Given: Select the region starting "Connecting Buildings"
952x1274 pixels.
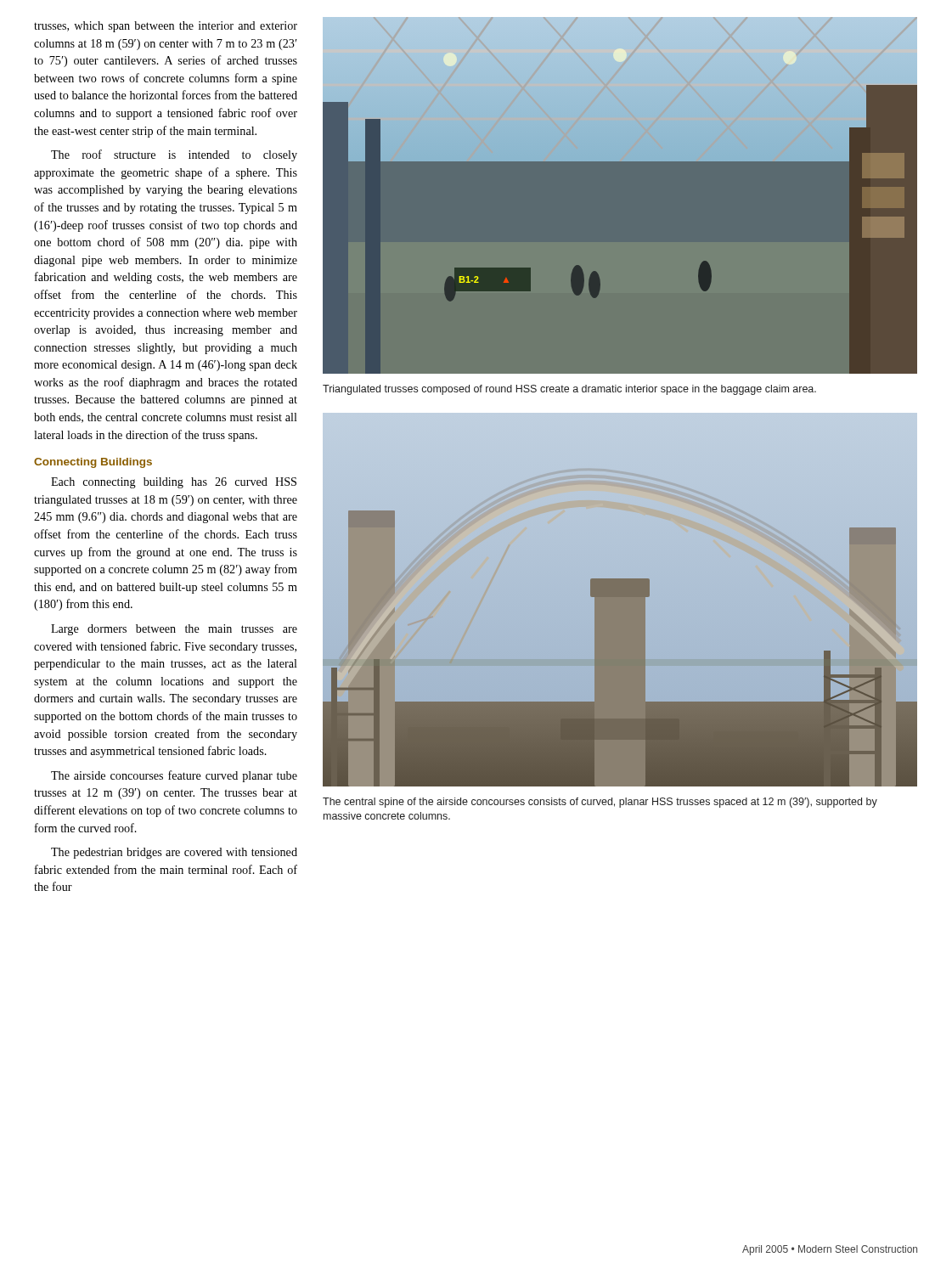Looking at the screenshot, I should [x=93, y=462].
